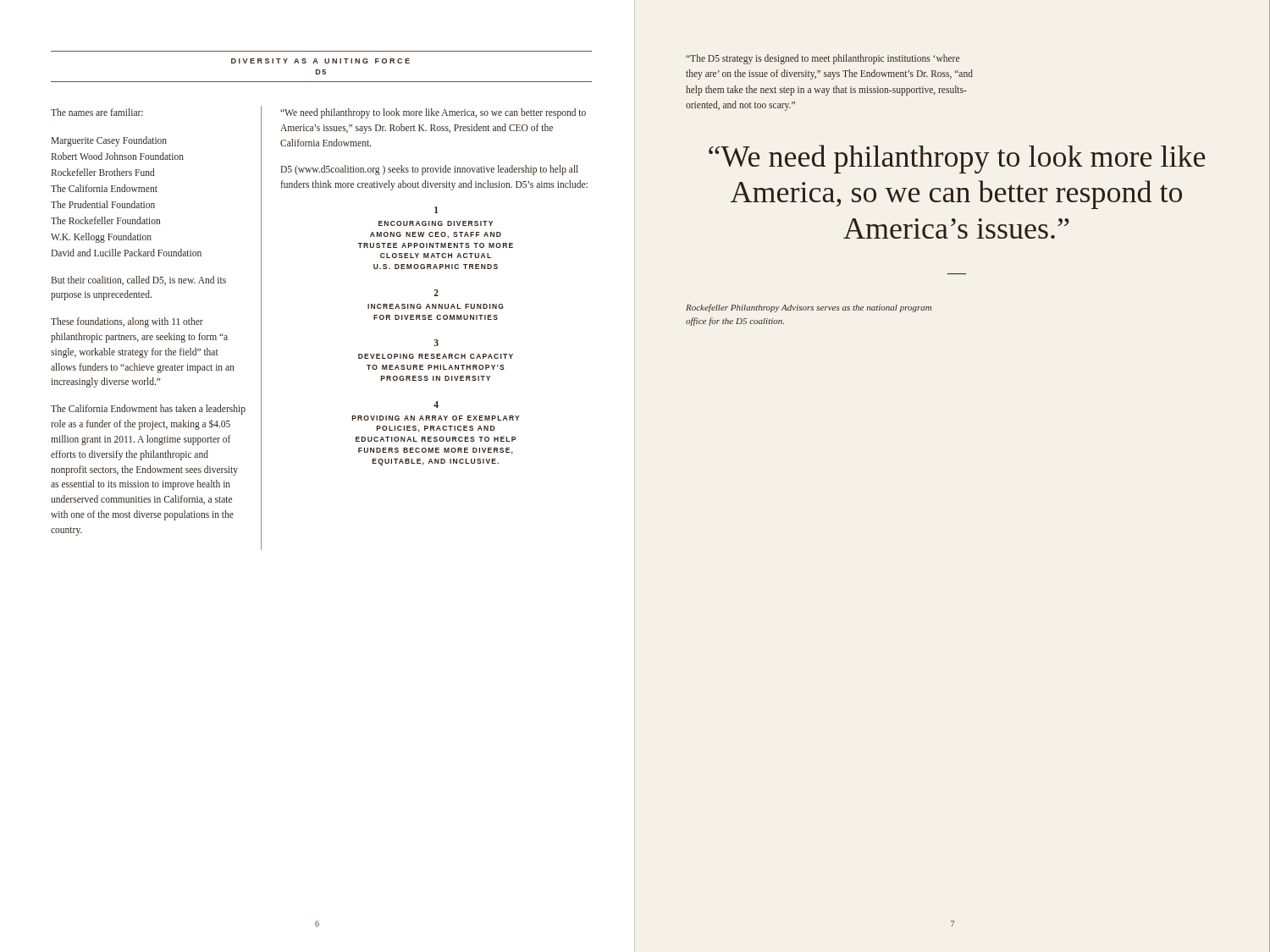Click on the passage starting "But their coalition, called D5, is new."

coord(138,287)
